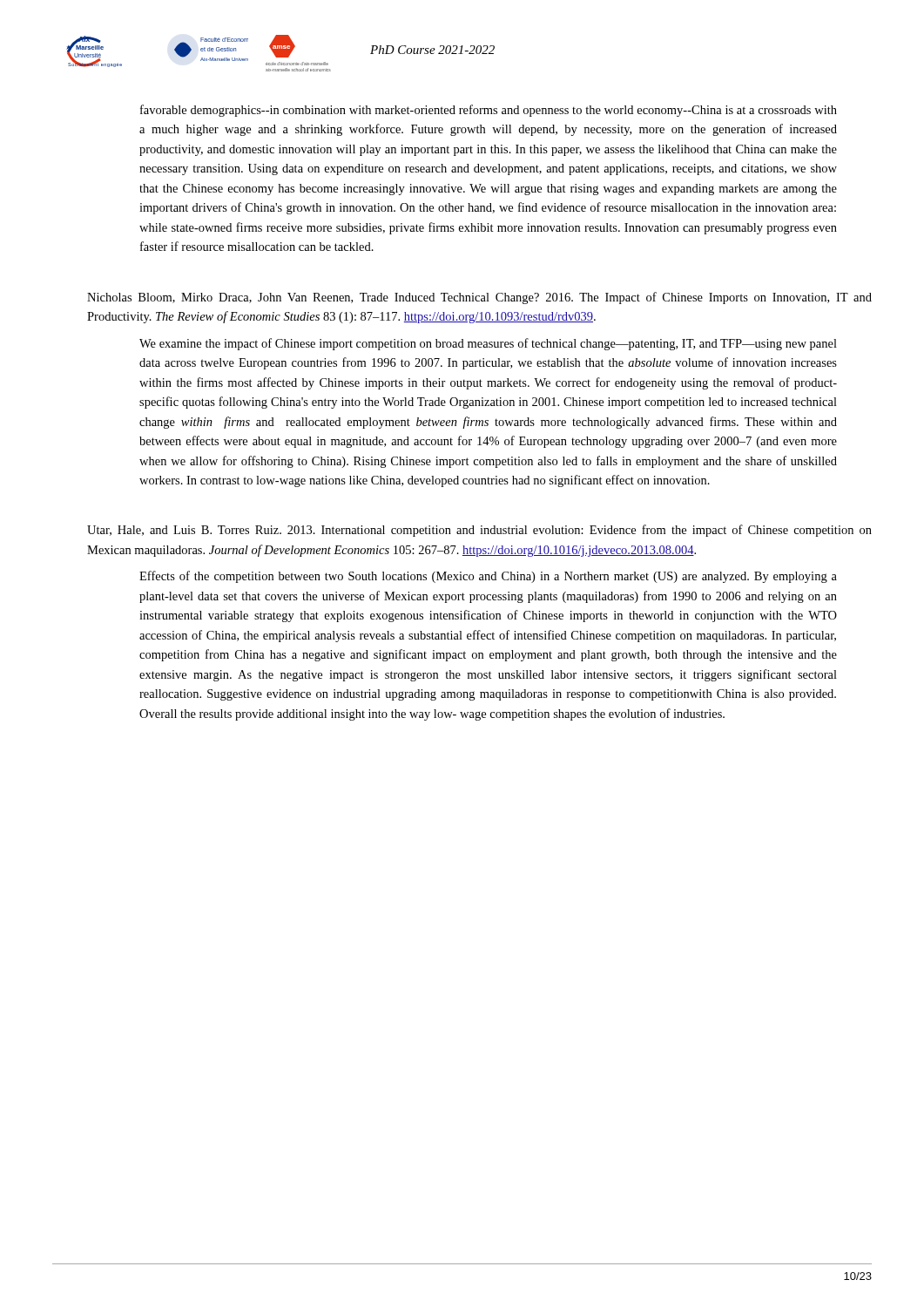Find the text block that says "favorable demographics--in combination with"
This screenshot has height=1307, width=924.
click(x=488, y=178)
